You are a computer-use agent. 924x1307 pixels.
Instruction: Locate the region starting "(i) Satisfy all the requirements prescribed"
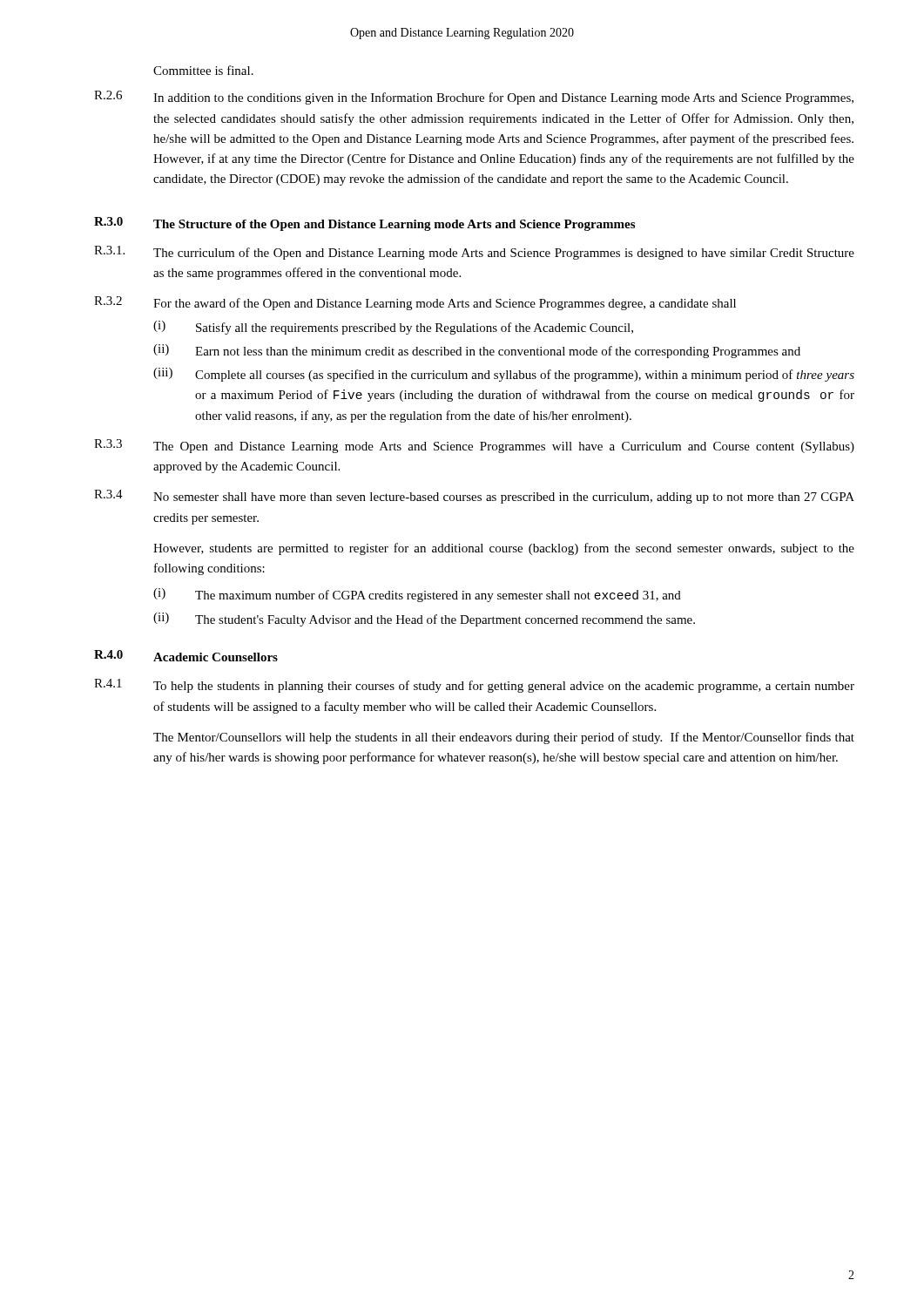click(504, 328)
